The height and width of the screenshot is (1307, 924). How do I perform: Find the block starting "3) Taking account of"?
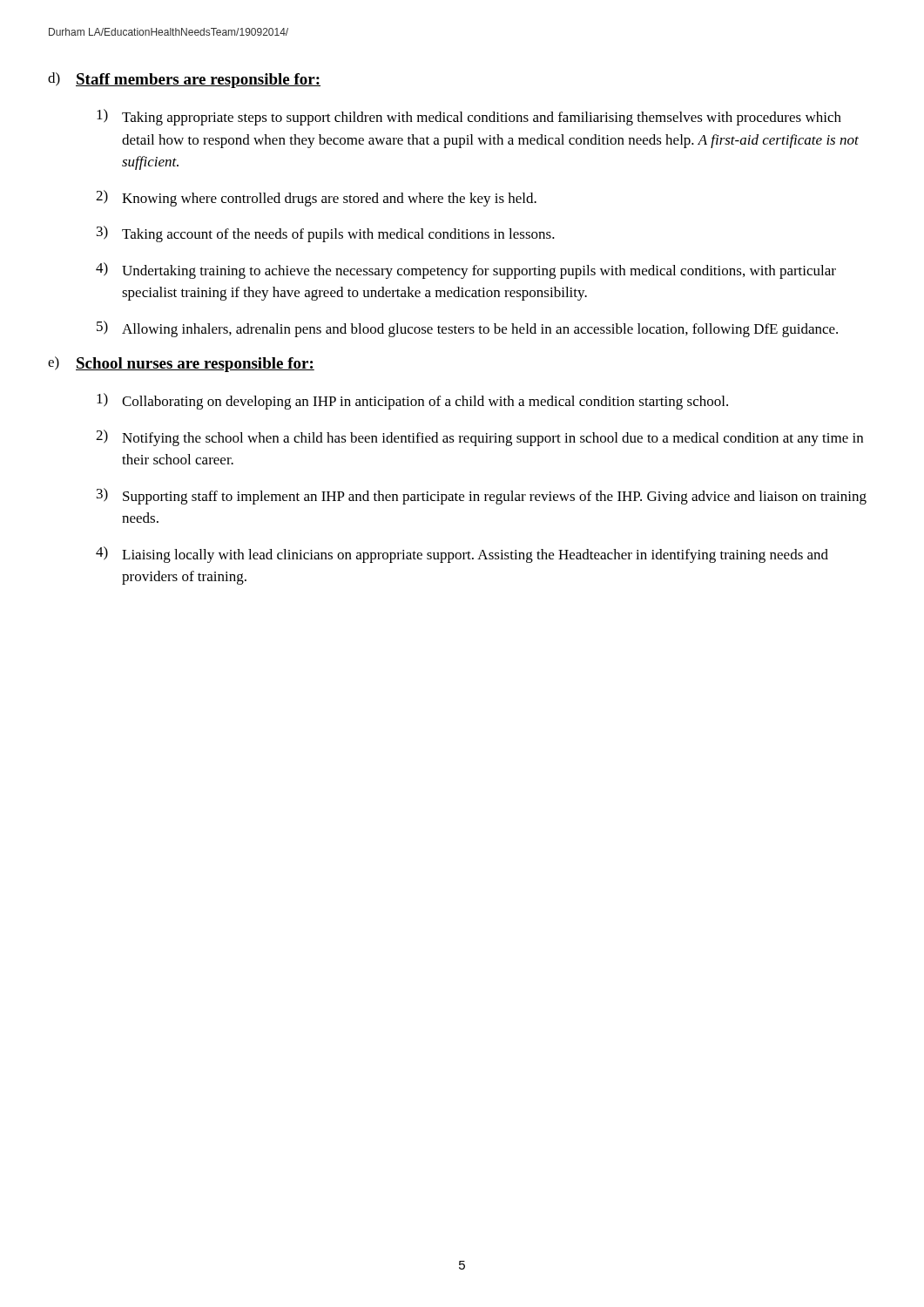pyautogui.click(x=325, y=234)
